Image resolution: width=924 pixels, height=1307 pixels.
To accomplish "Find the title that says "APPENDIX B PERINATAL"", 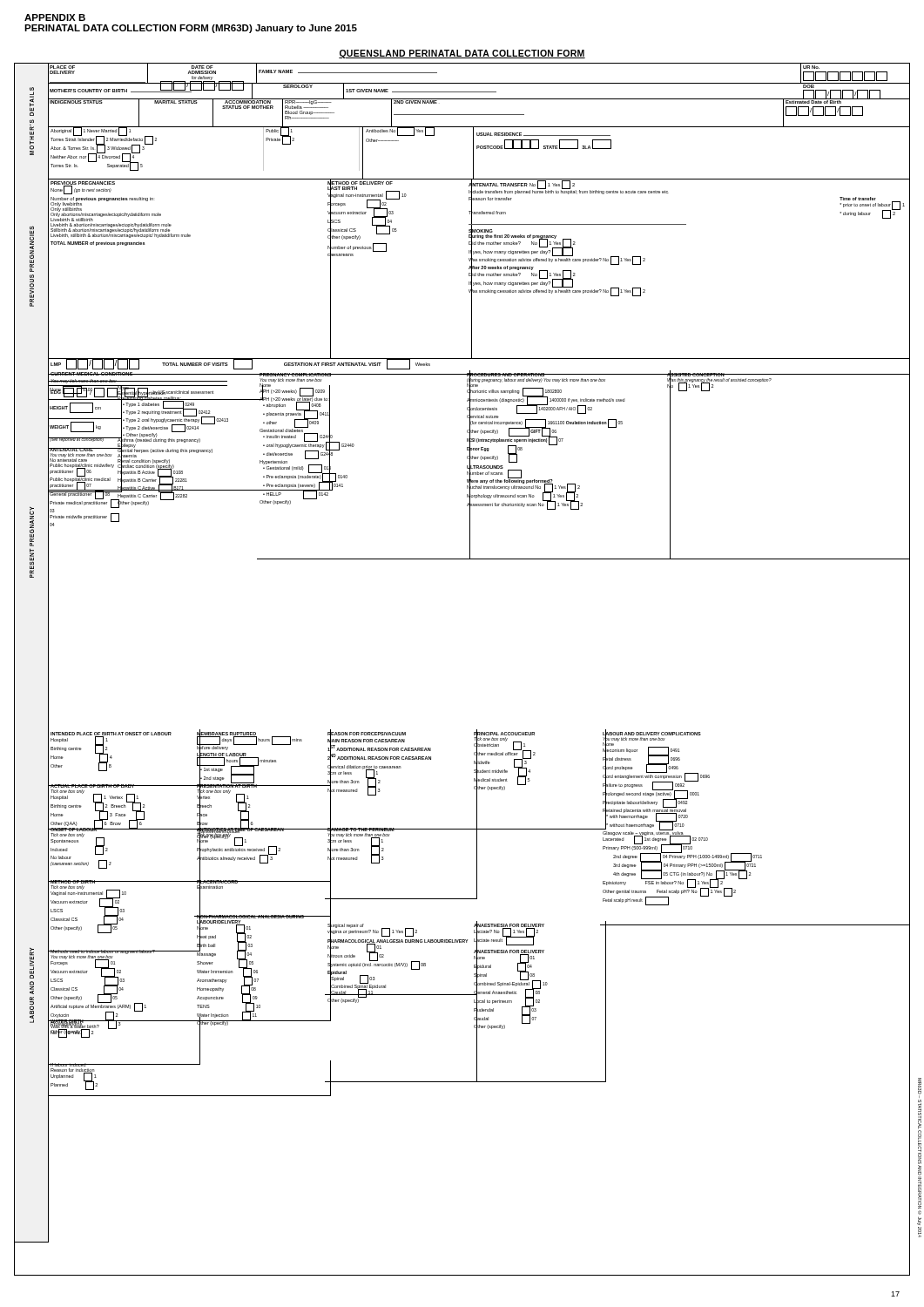I will tap(191, 23).
